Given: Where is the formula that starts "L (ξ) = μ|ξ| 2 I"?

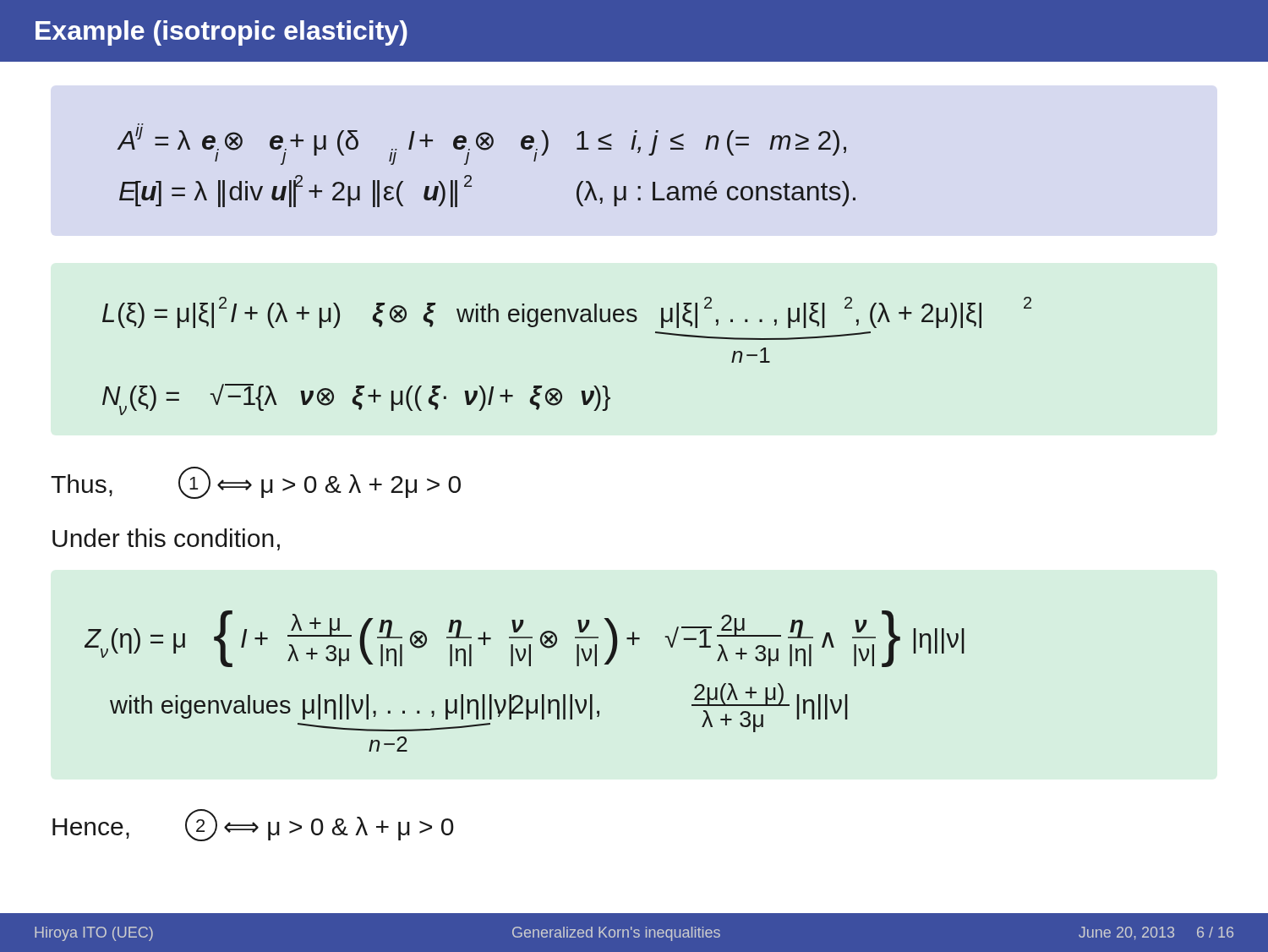Looking at the screenshot, I should pyautogui.click(x=567, y=312).
